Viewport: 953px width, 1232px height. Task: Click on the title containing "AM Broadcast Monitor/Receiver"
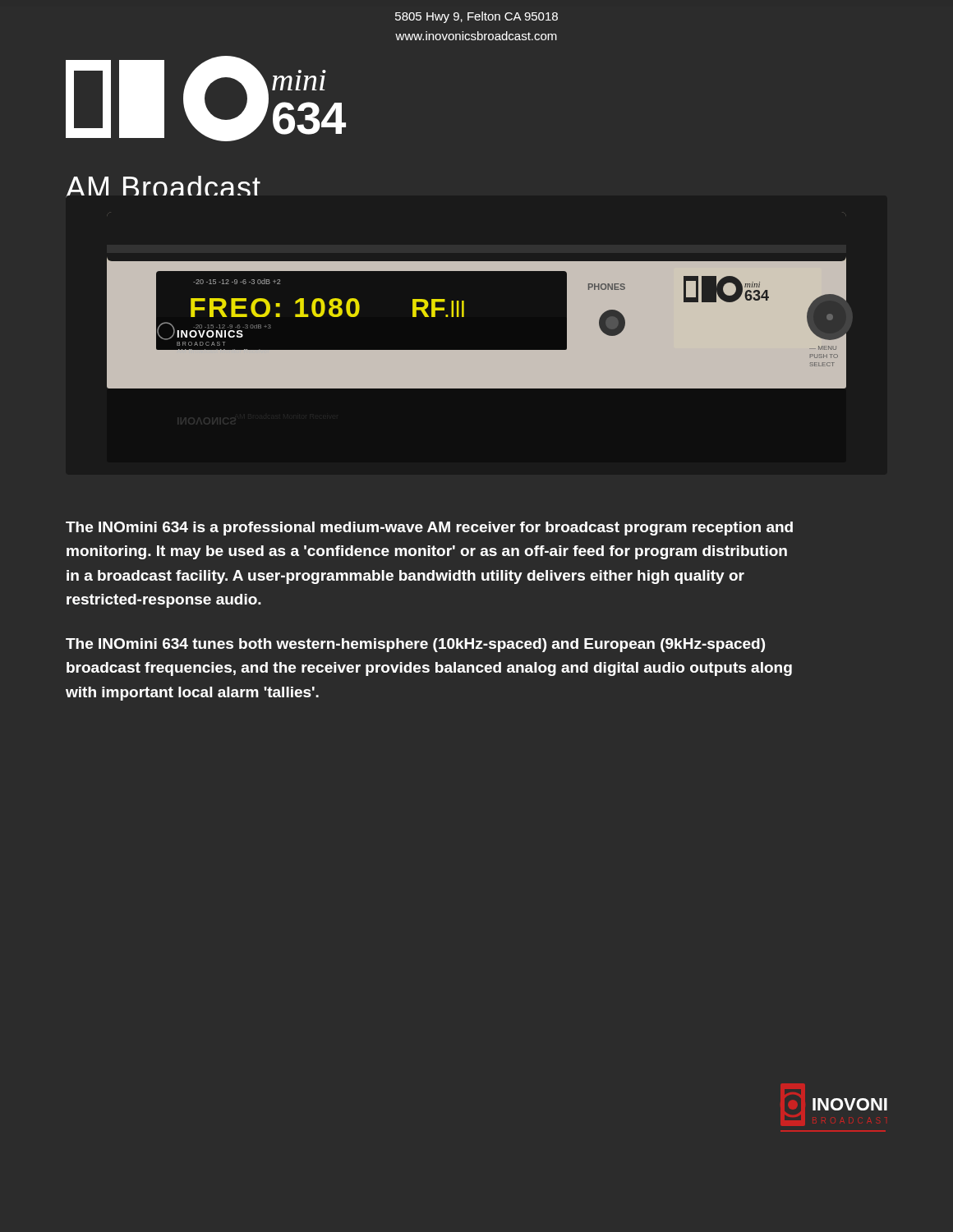coord(184,205)
